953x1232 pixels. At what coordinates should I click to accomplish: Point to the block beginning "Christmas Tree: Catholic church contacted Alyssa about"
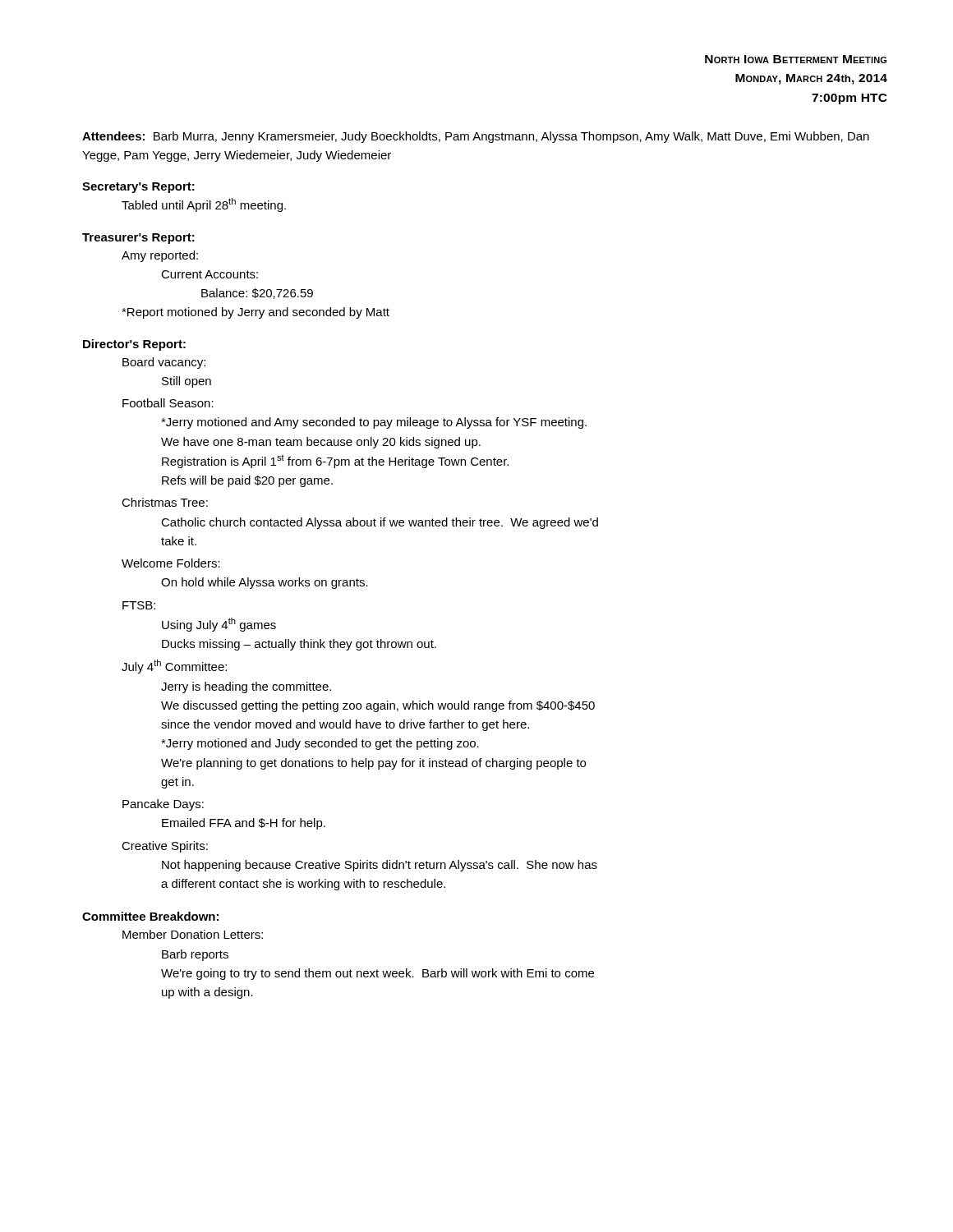[x=504, y=522]
